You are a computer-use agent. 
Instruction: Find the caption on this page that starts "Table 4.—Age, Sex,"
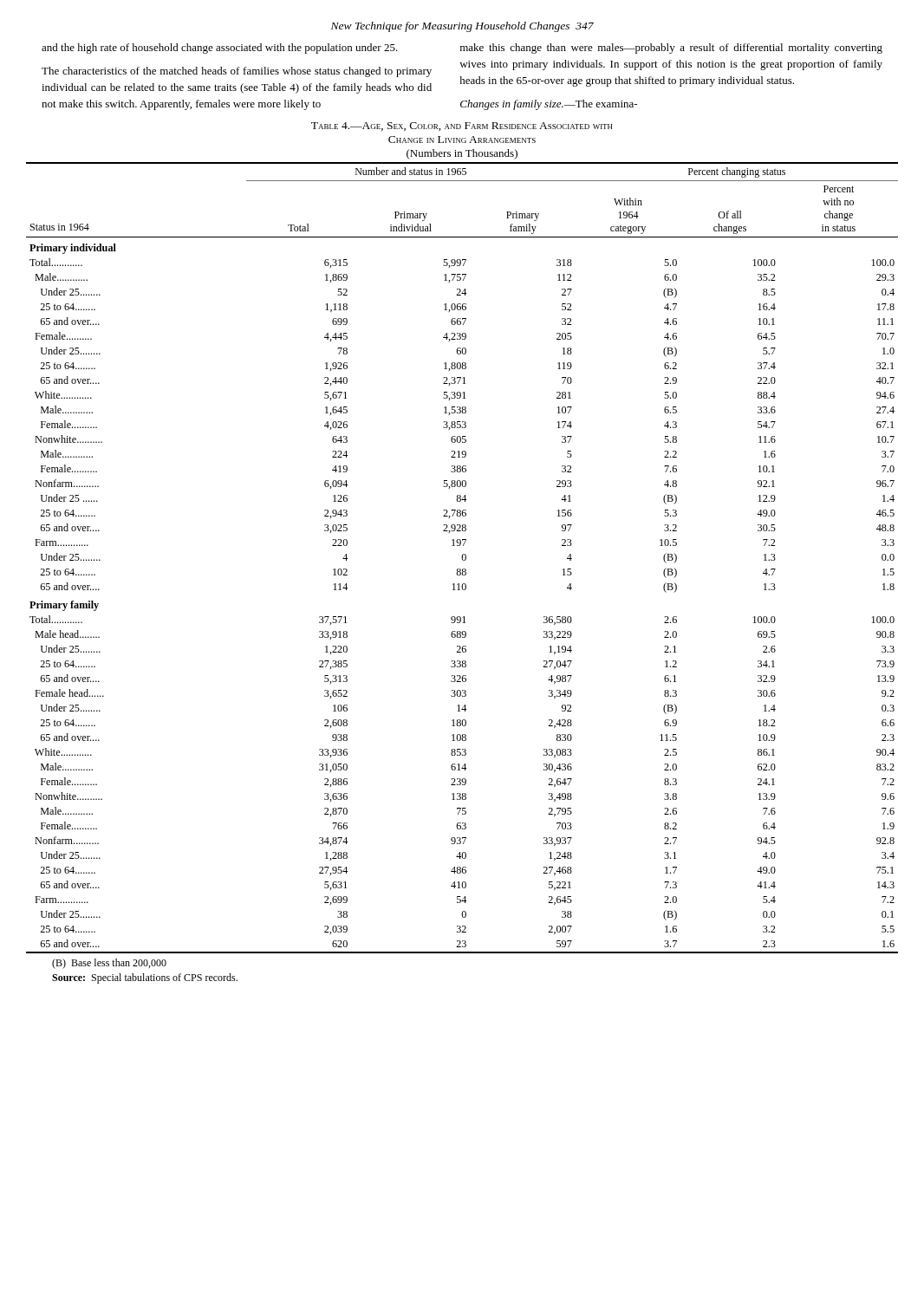point(462,139)
